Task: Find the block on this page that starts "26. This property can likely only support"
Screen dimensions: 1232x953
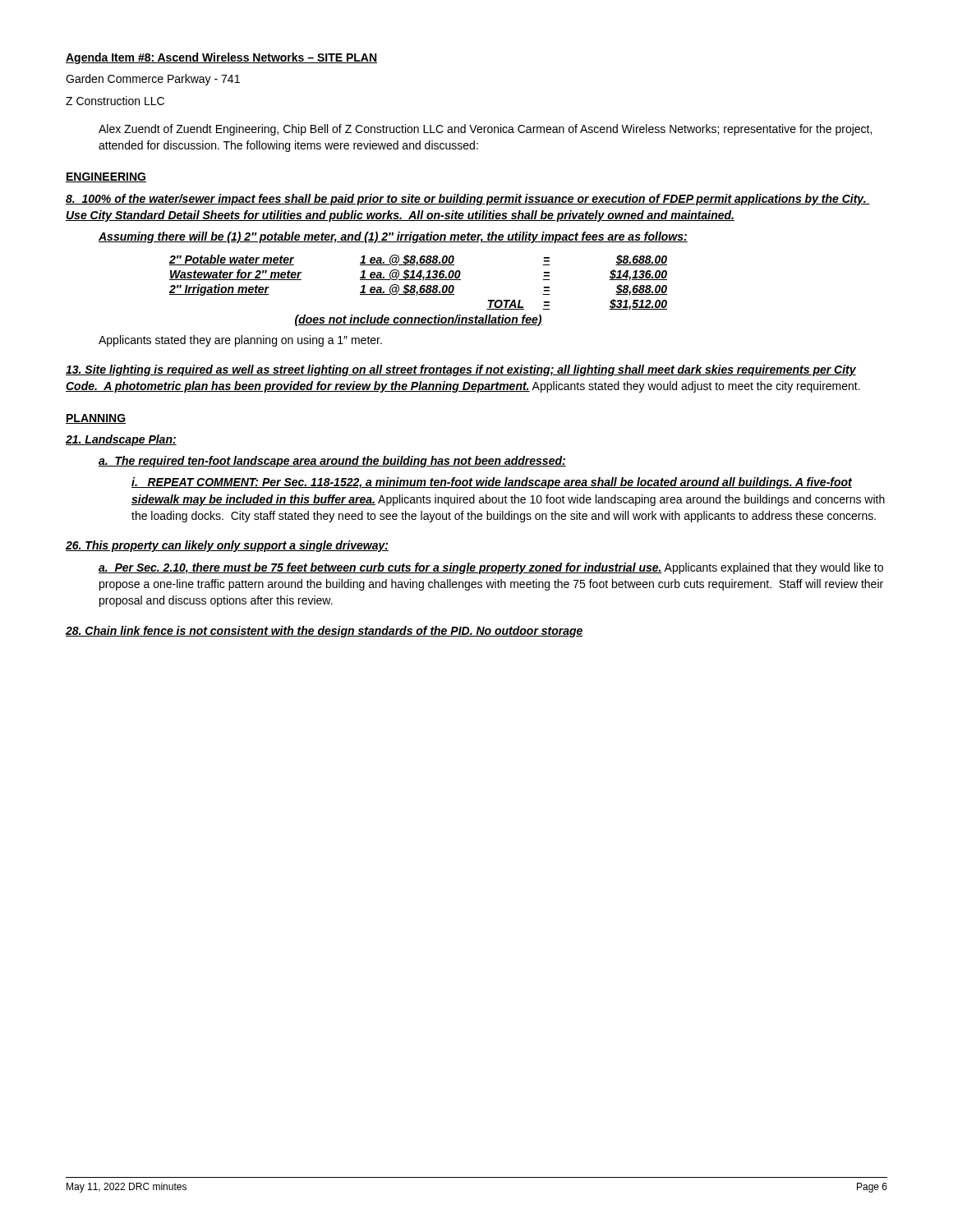Action: [x=227, y=546]
